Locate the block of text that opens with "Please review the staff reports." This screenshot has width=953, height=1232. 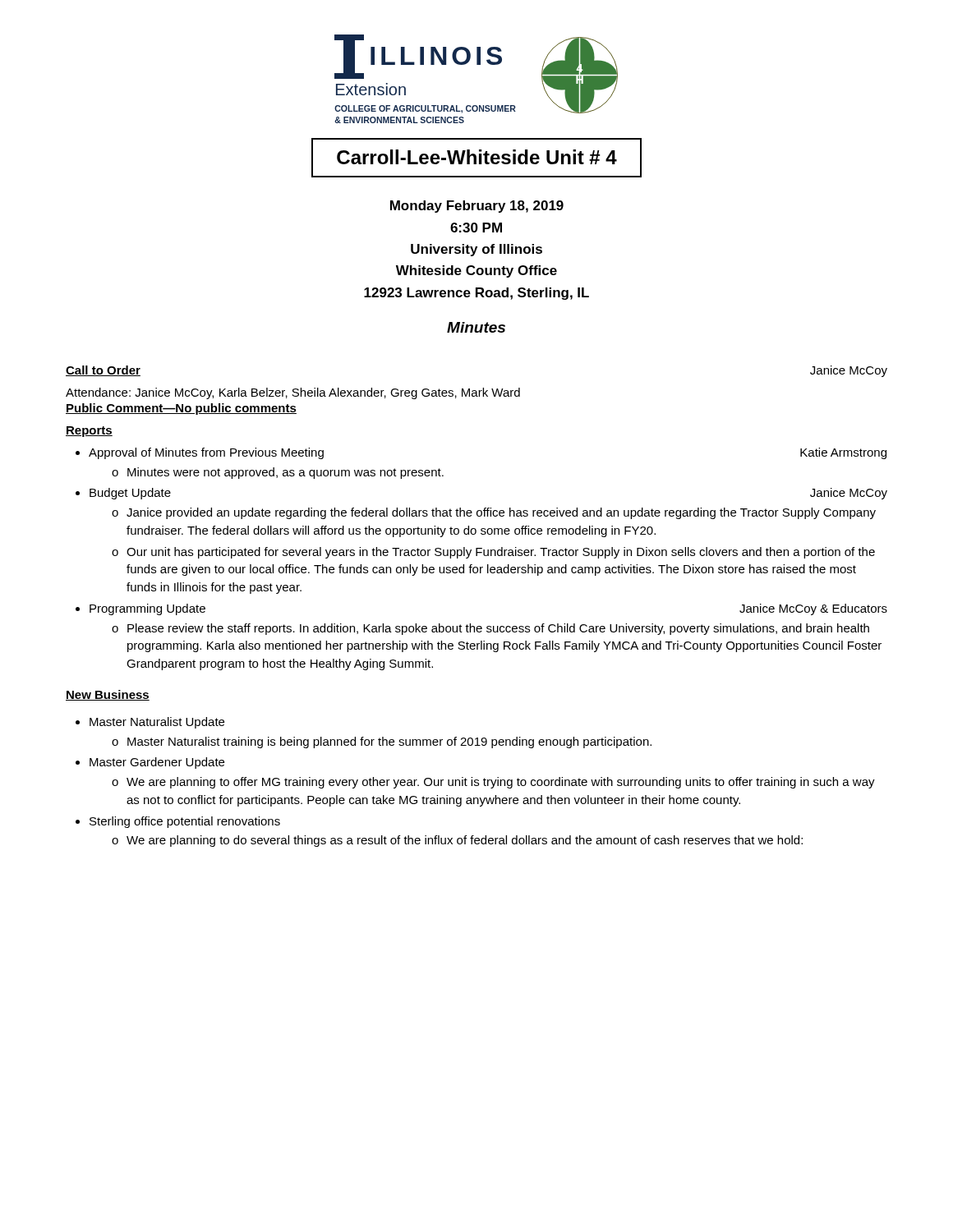coord(504,646)
